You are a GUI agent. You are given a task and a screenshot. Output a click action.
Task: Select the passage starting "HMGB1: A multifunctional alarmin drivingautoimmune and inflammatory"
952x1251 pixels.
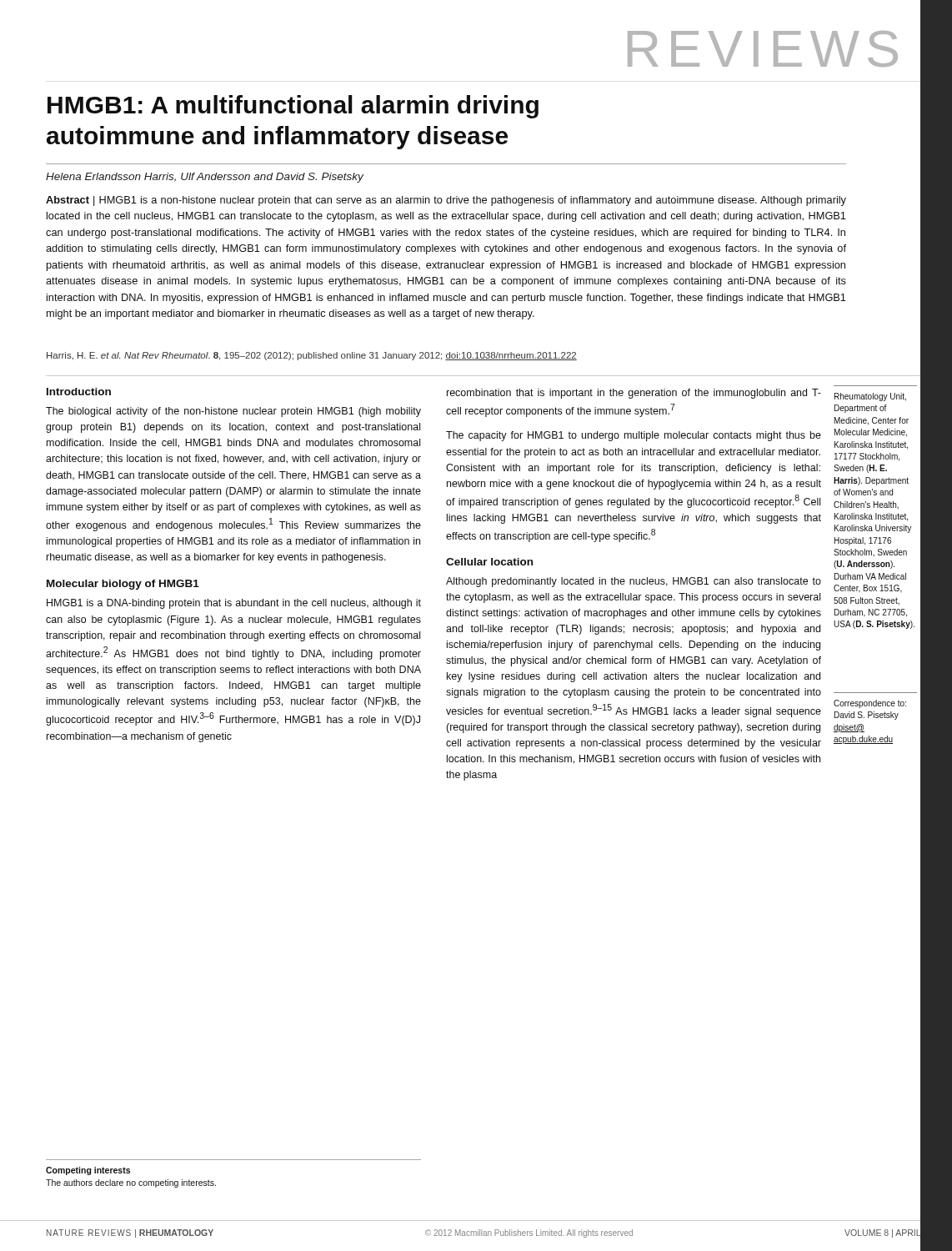(x=293, y=120)
